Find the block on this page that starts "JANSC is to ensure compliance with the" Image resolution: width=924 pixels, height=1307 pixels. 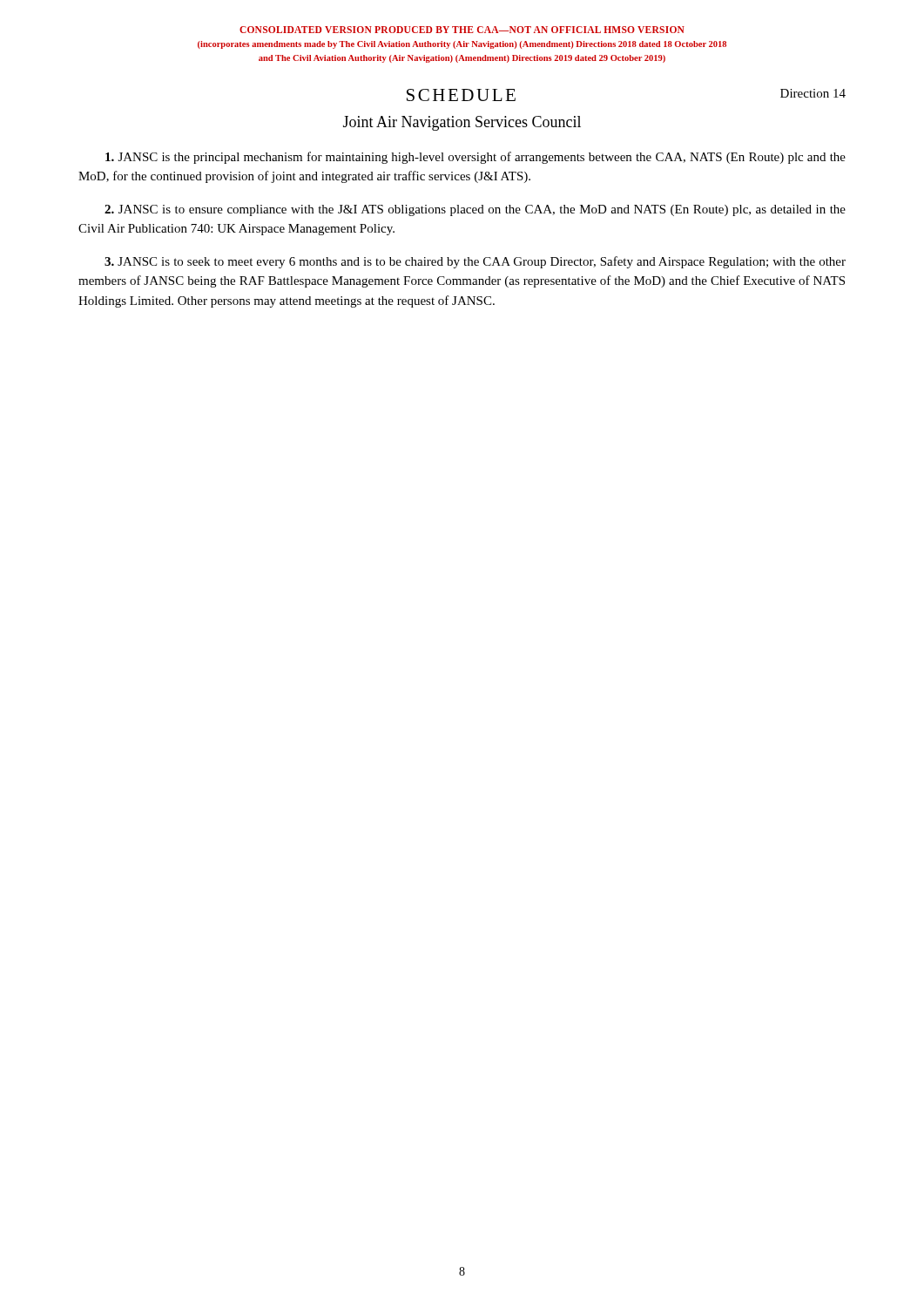[x=462, y=218]
